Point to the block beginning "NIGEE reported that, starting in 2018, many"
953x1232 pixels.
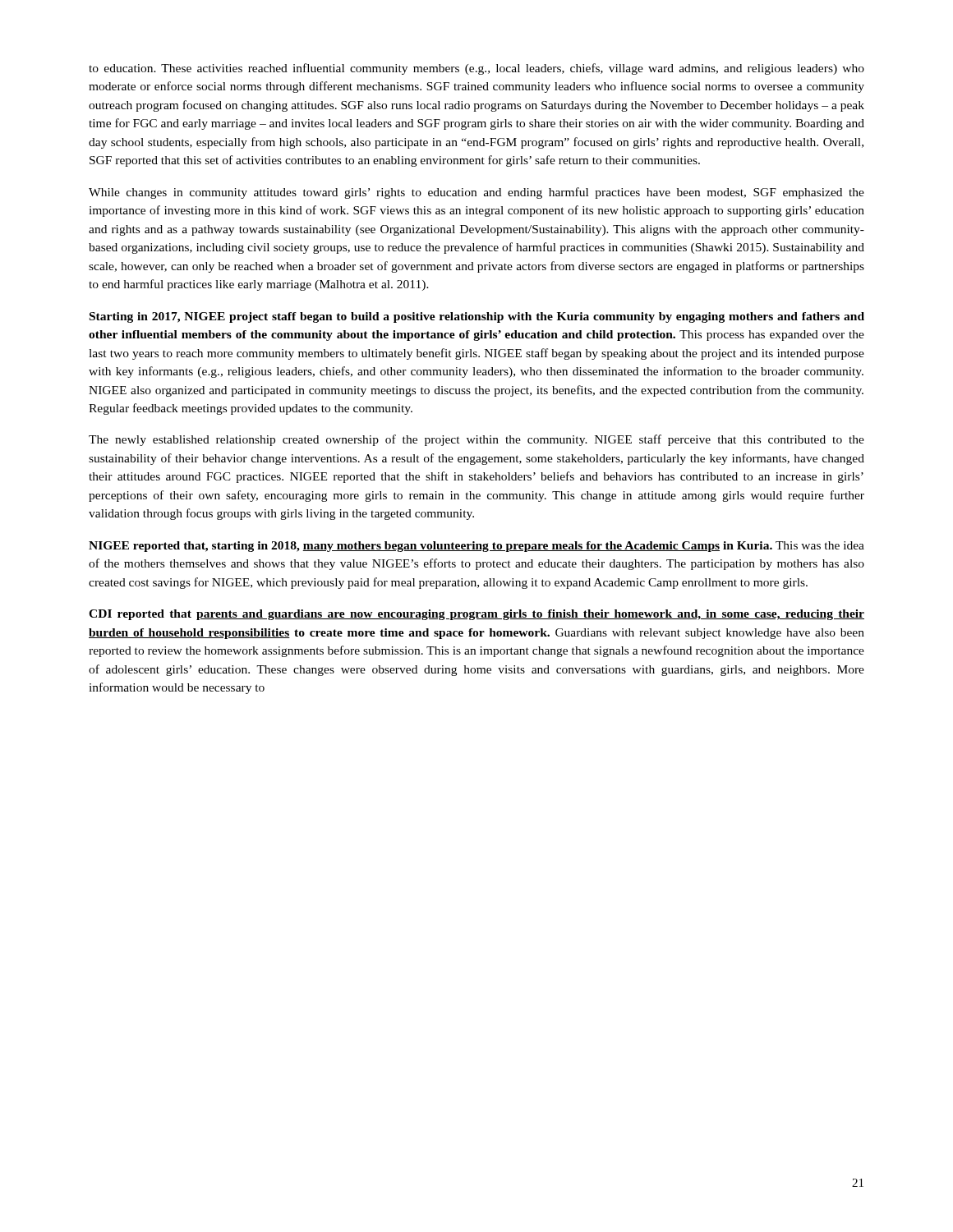tap(476, 563)
